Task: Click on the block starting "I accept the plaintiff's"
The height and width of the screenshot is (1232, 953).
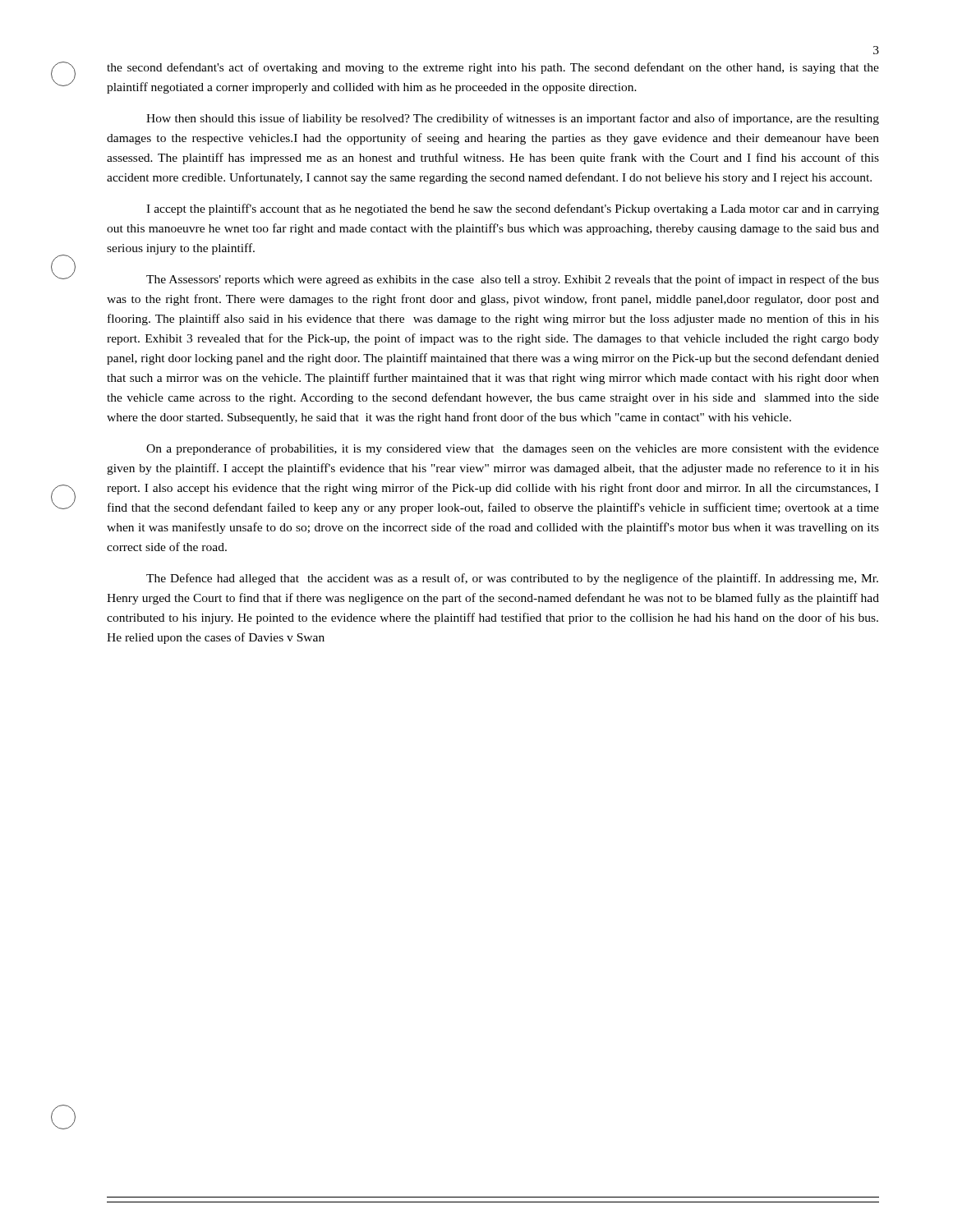Action: 493,228
